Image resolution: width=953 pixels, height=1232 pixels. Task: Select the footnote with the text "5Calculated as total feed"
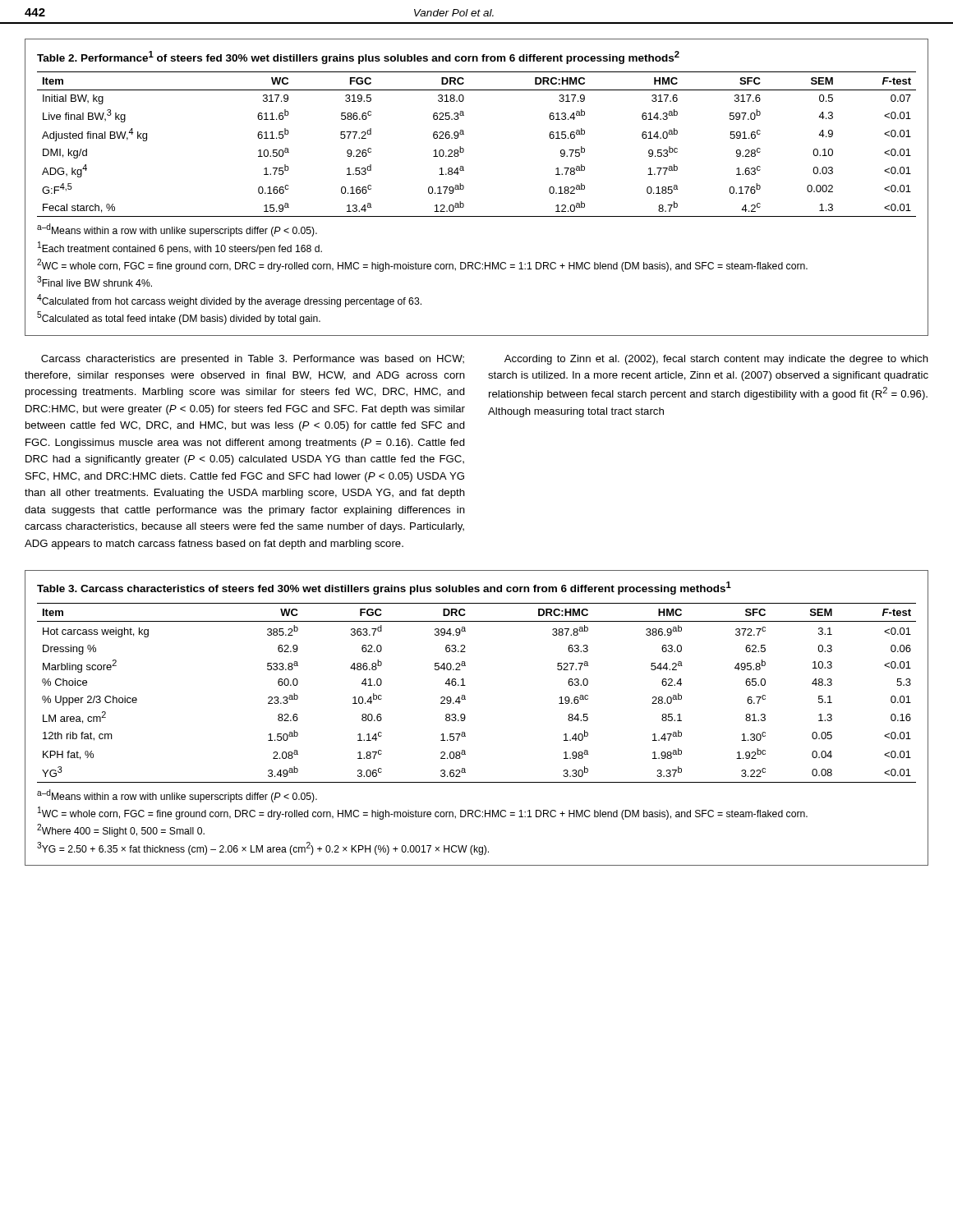[x=179, y=318]
